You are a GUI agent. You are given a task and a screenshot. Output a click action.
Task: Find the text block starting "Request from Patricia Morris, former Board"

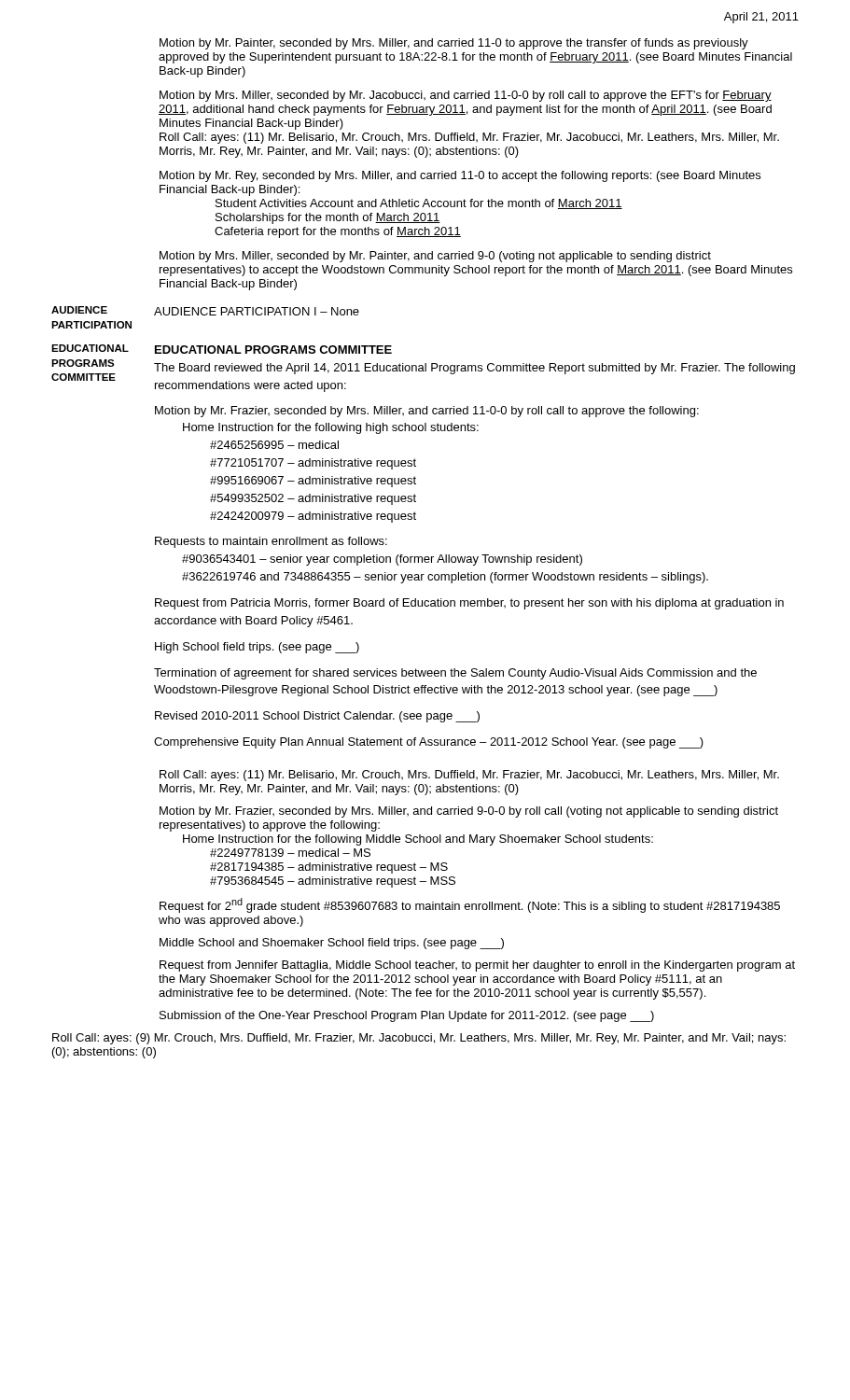(469, 611)
